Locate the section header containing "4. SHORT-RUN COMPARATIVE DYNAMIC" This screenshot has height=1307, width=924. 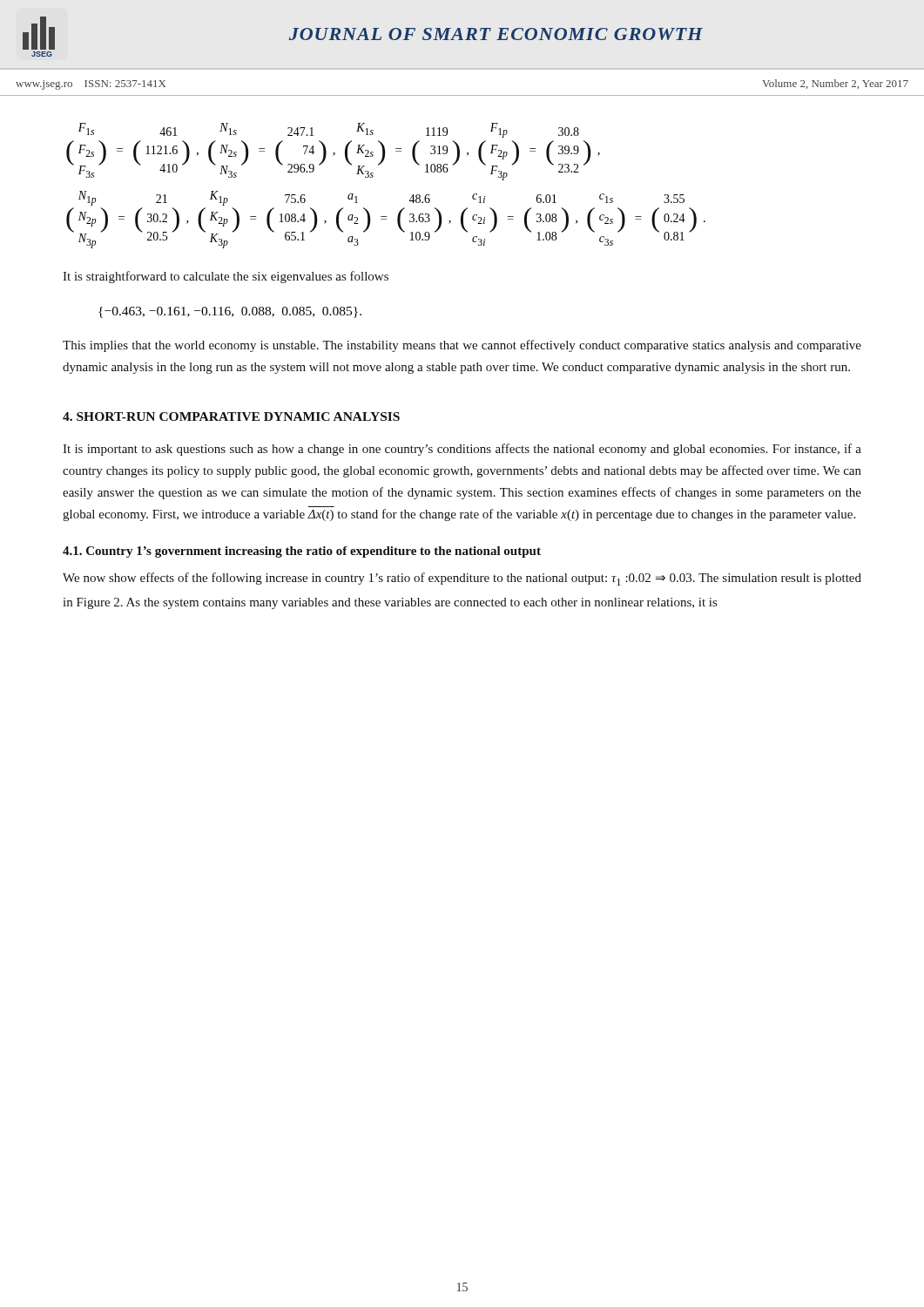coord(231,416)
